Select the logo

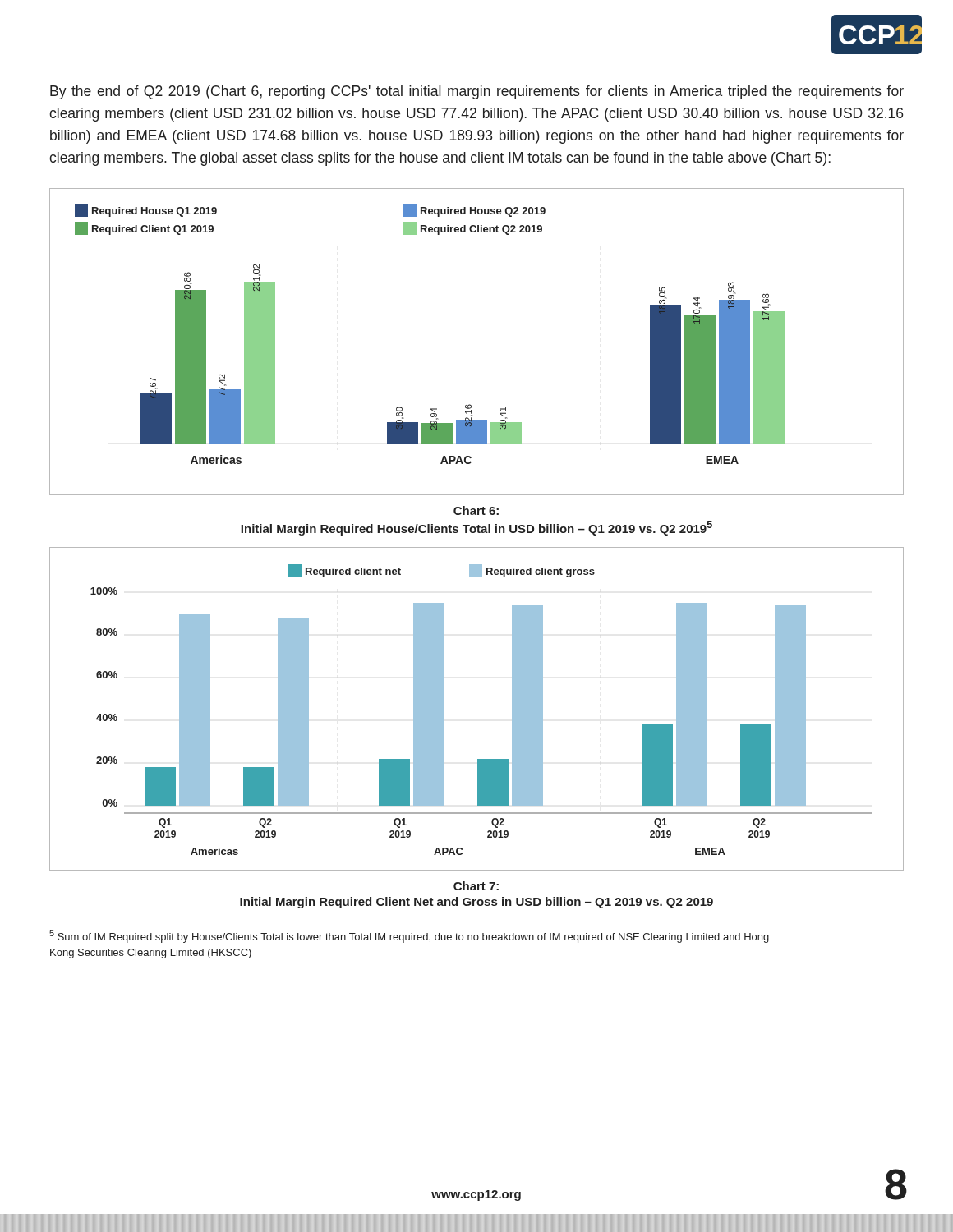coord(877,36)
